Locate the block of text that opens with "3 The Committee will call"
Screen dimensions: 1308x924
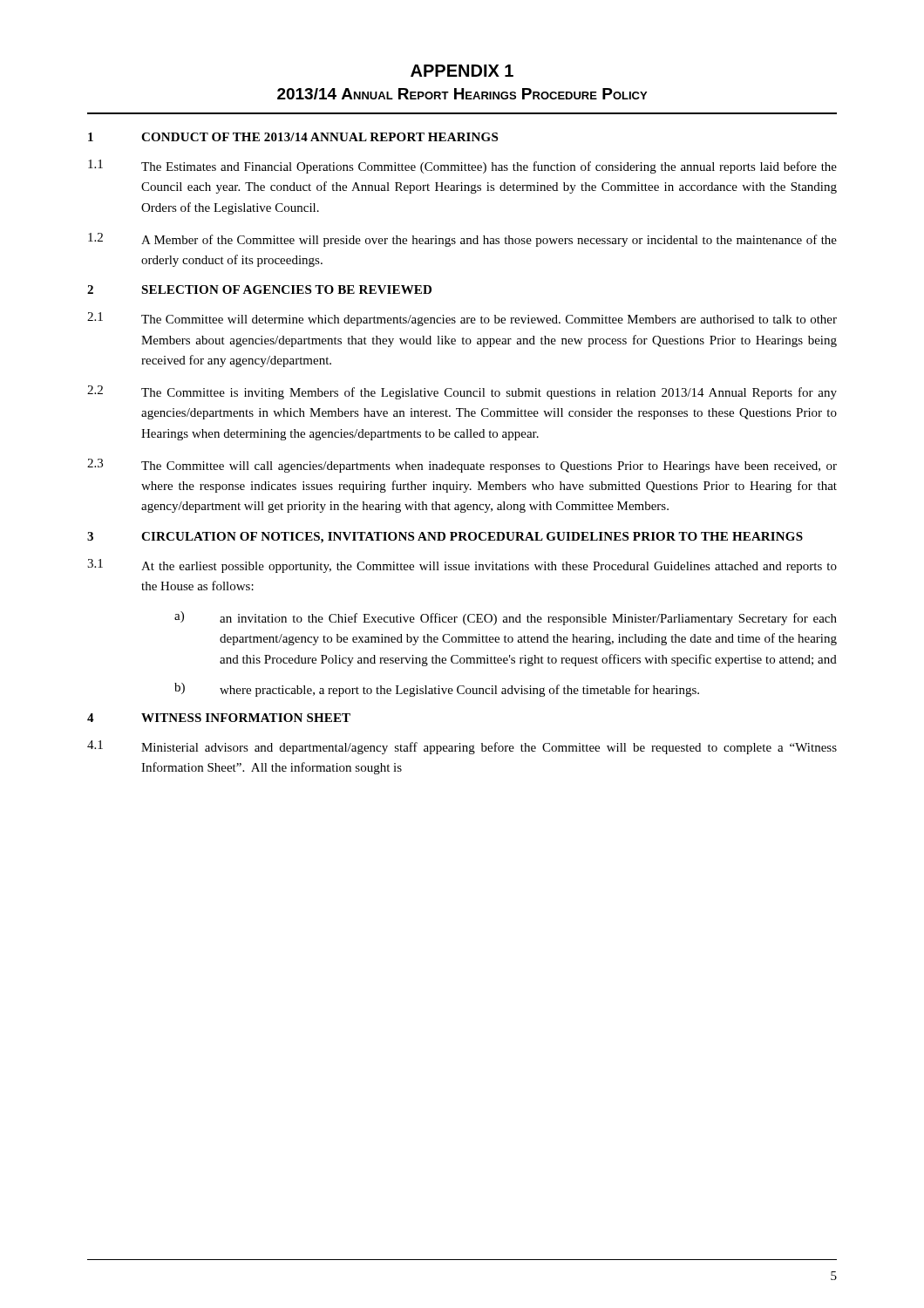click(x=462, y=486)
